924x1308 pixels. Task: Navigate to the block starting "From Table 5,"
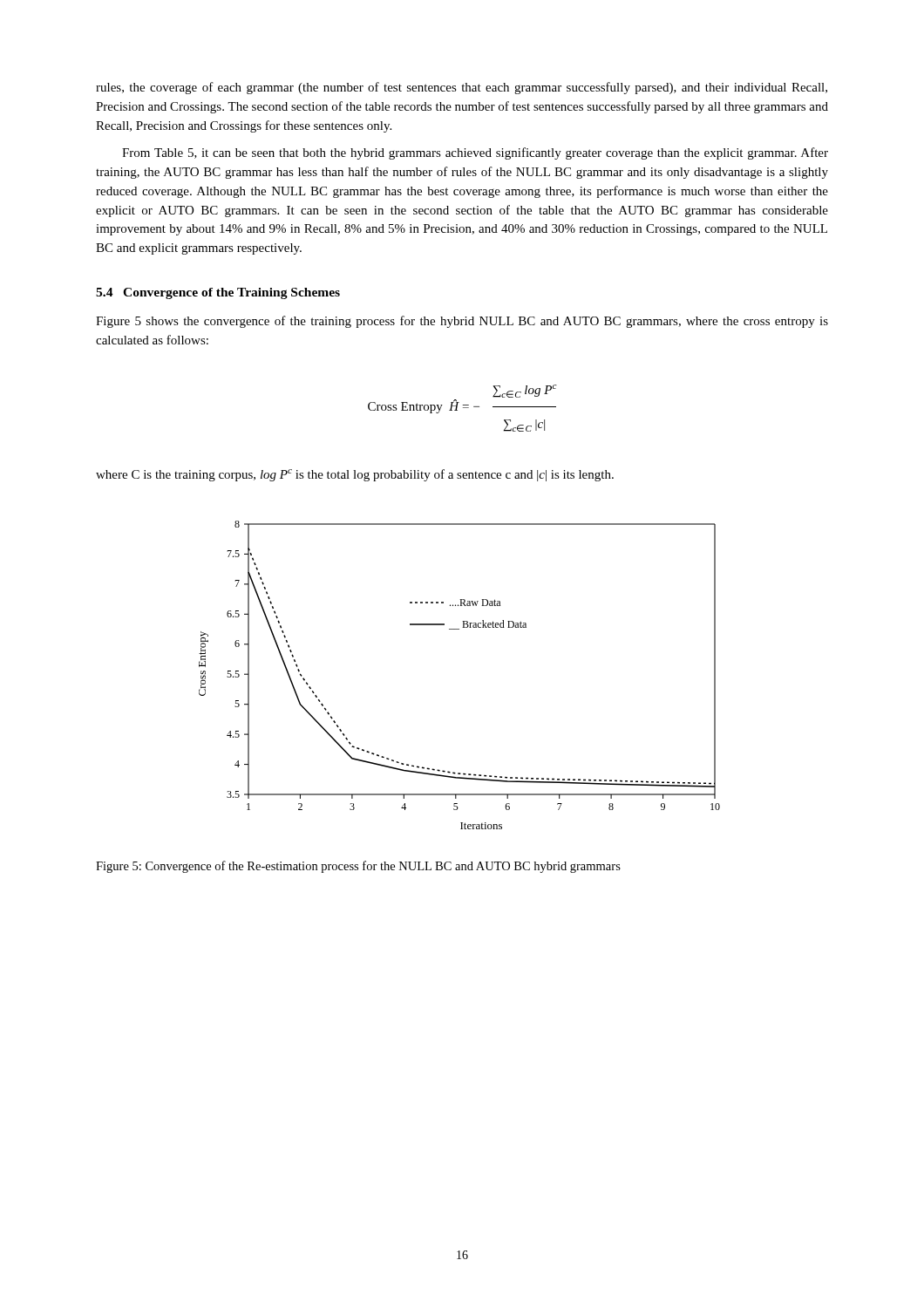(462, 200)
